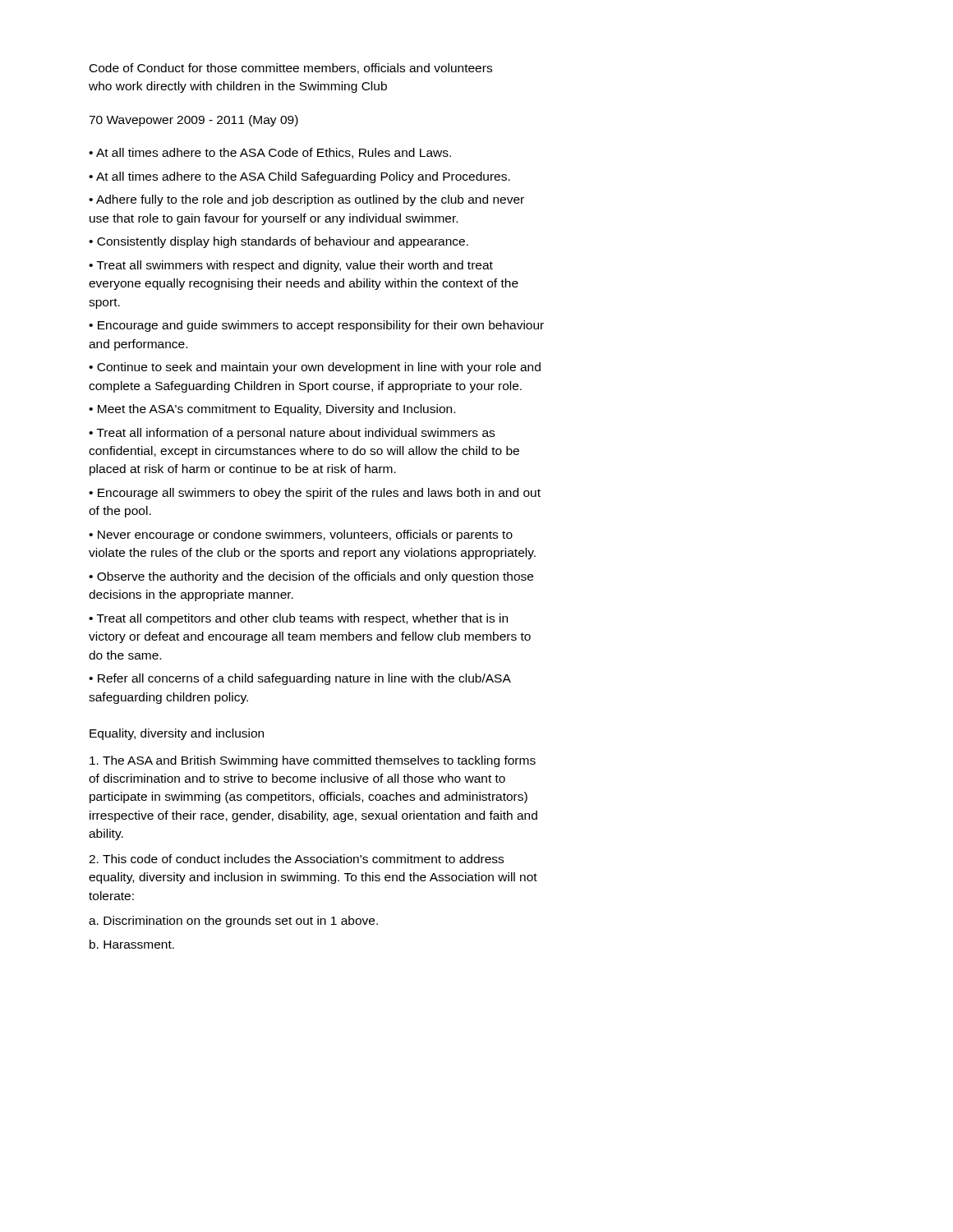953x1232 pixels.
Task: Click the passage that begins "• Never encourage or condone"
Action: tap(313, 543)
